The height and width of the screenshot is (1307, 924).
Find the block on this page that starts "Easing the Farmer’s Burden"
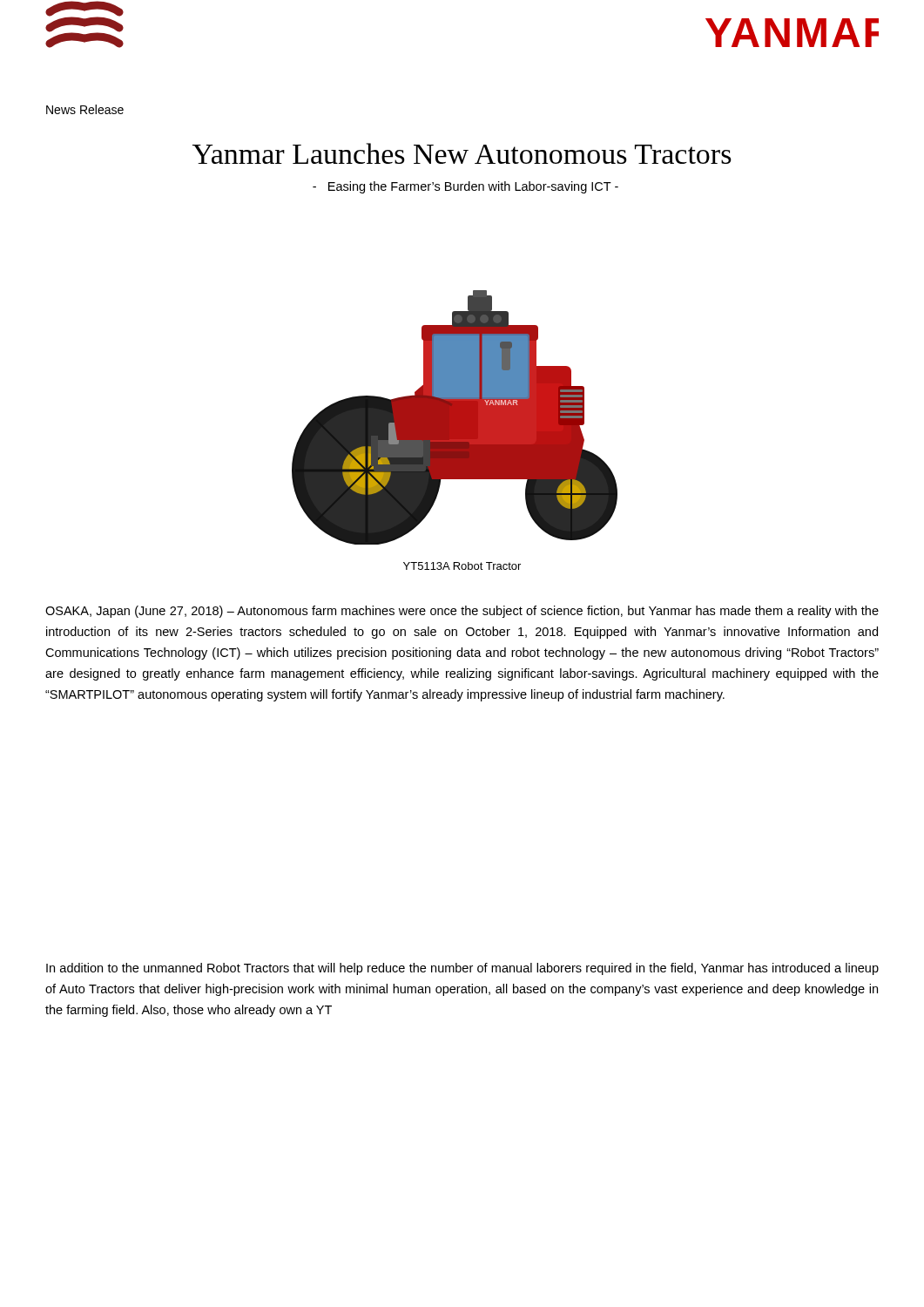pos(462,186)
